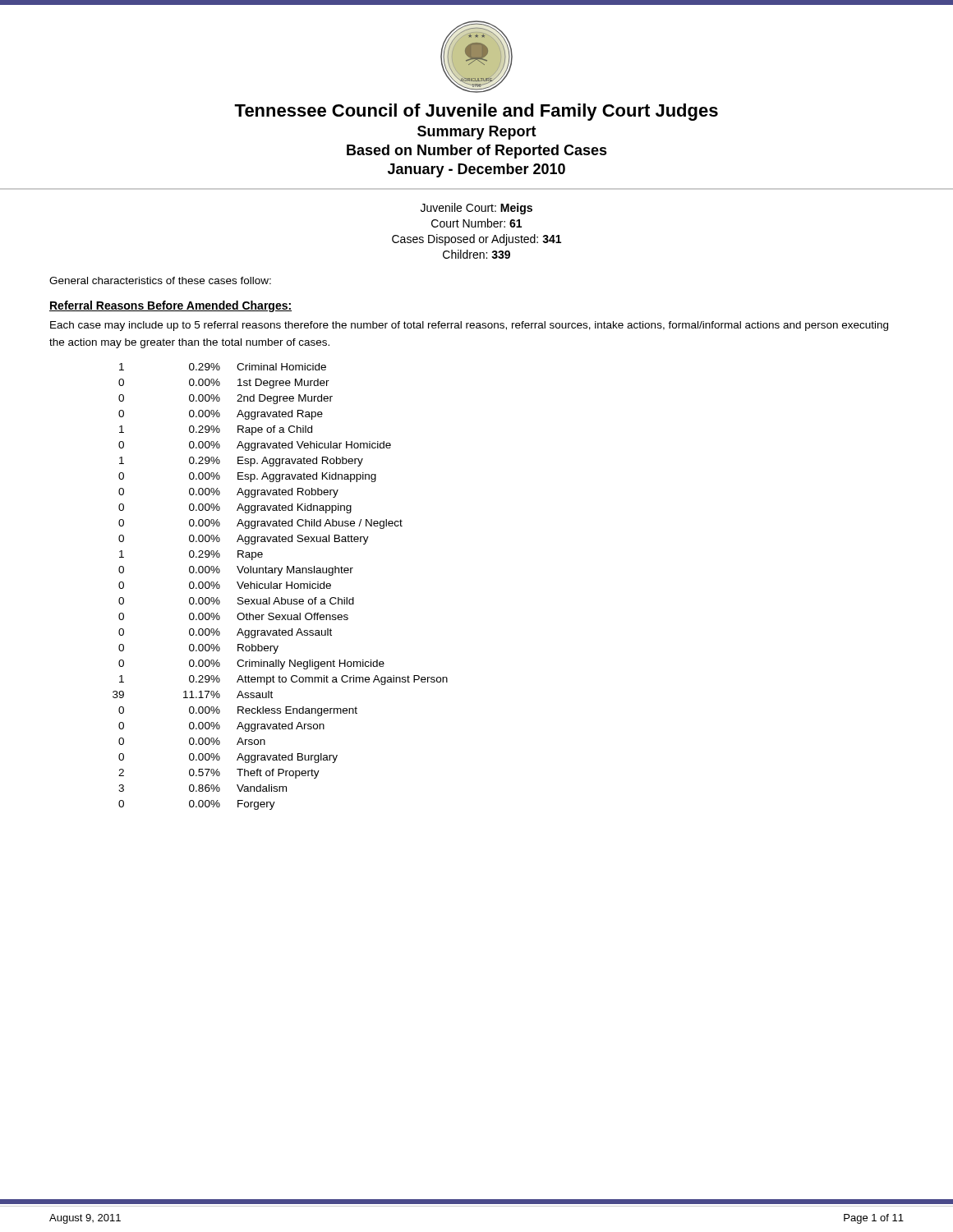
Task: Select the logo
Action: [x=476, y=57]
